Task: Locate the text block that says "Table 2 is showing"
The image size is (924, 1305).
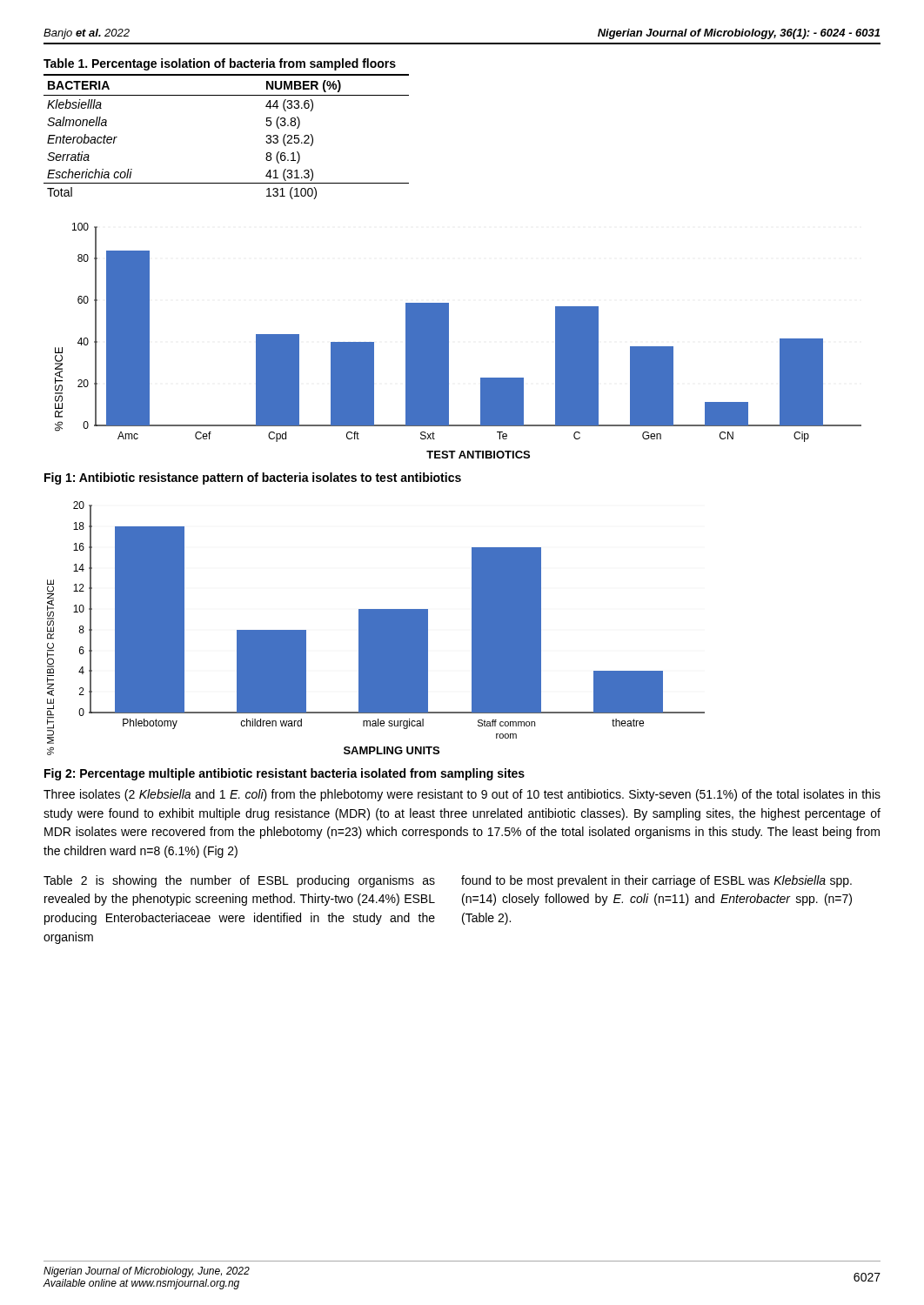Action: point(239,909)
